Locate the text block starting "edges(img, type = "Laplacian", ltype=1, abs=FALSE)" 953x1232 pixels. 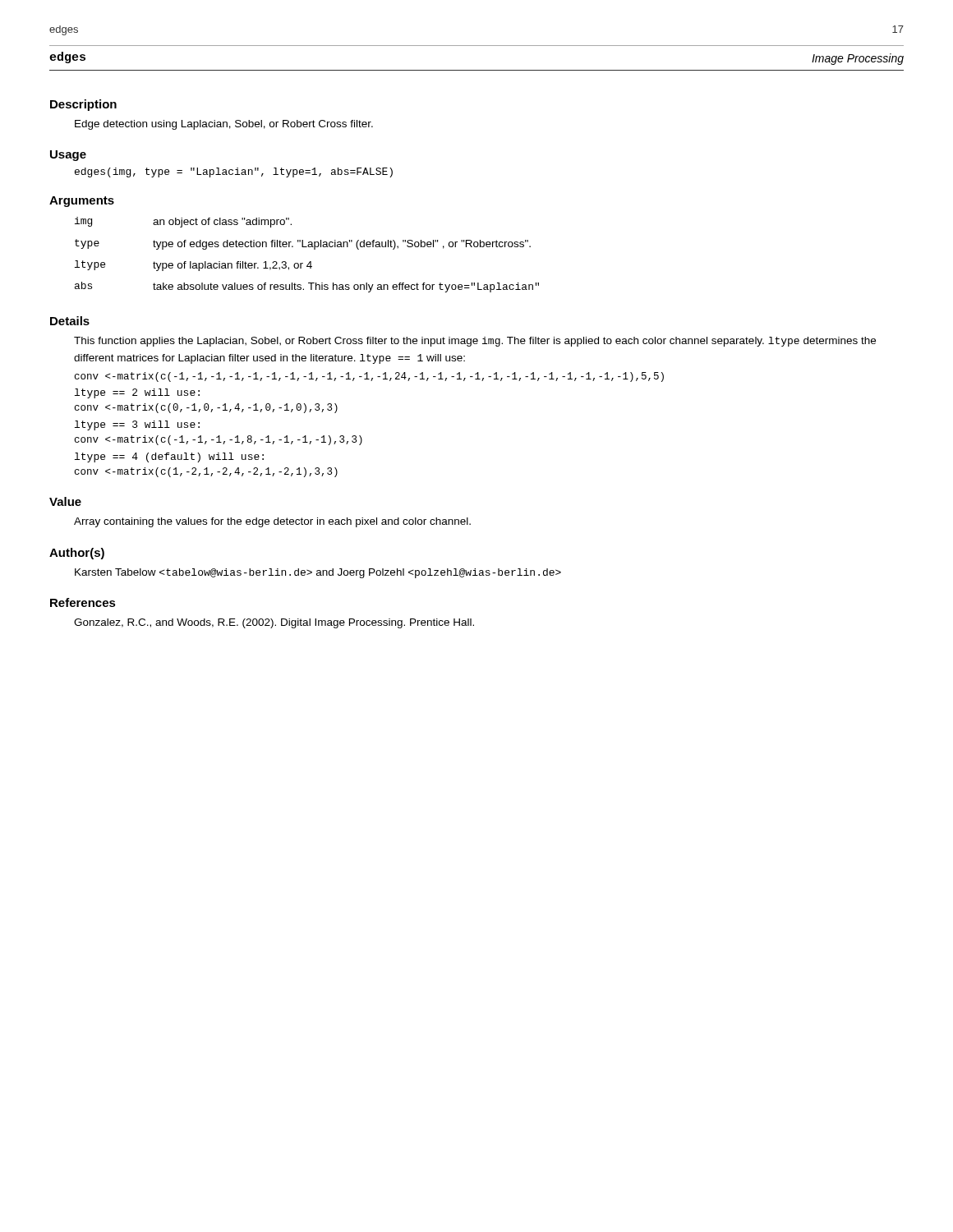(234, 172)
